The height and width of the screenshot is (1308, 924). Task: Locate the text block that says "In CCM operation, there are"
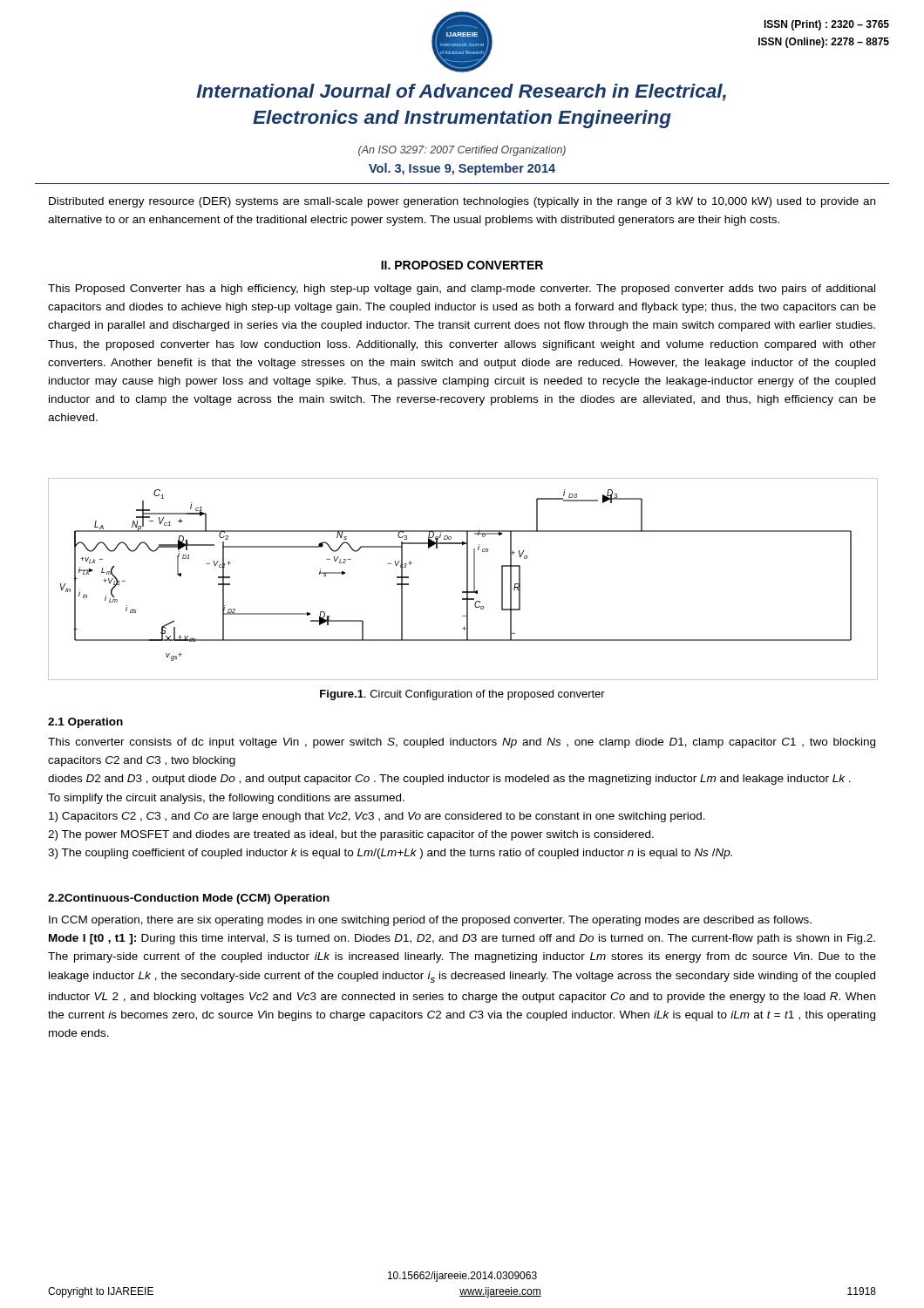[x=462, y=976]
